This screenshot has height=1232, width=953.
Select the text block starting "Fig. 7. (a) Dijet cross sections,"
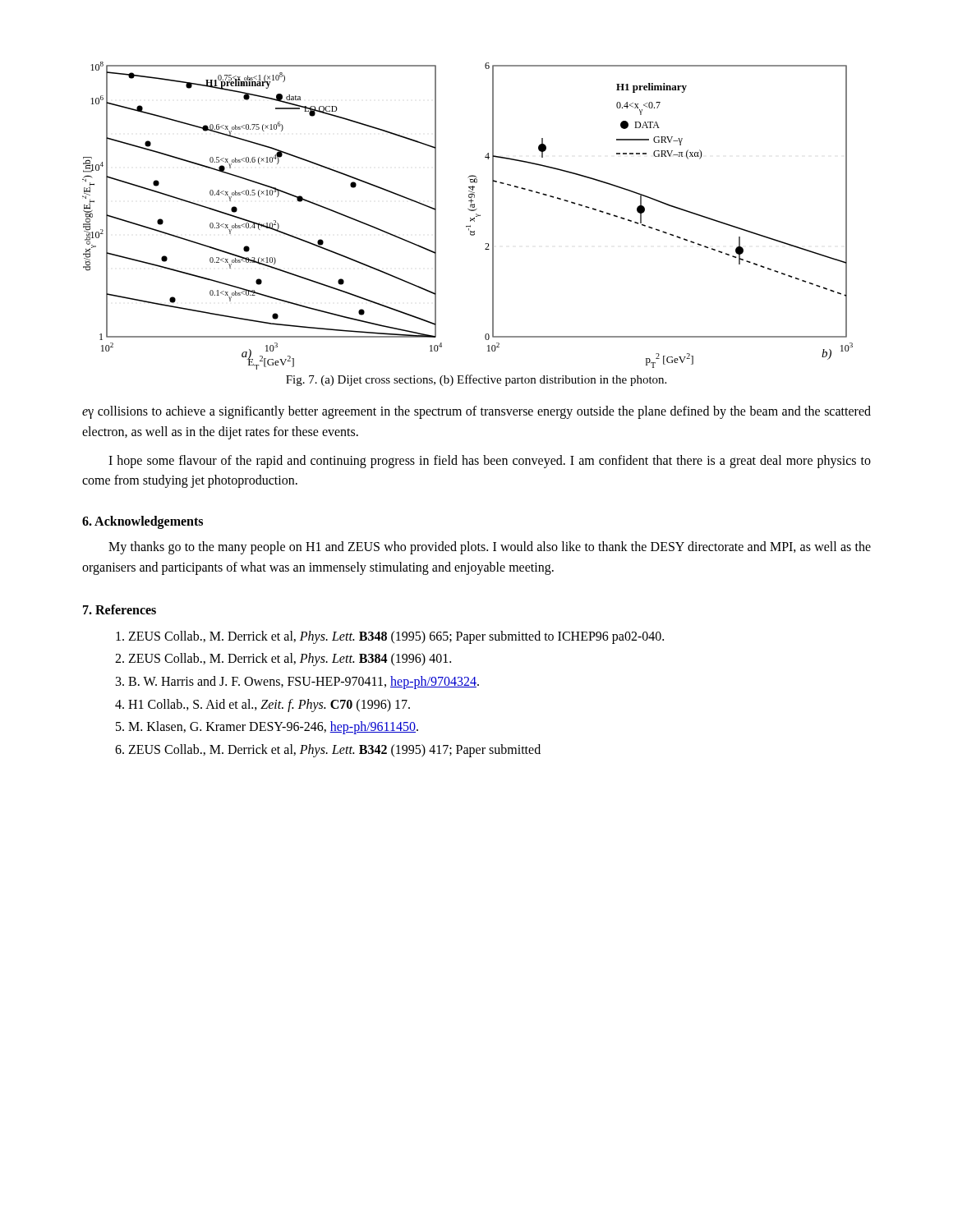point(476,379)
